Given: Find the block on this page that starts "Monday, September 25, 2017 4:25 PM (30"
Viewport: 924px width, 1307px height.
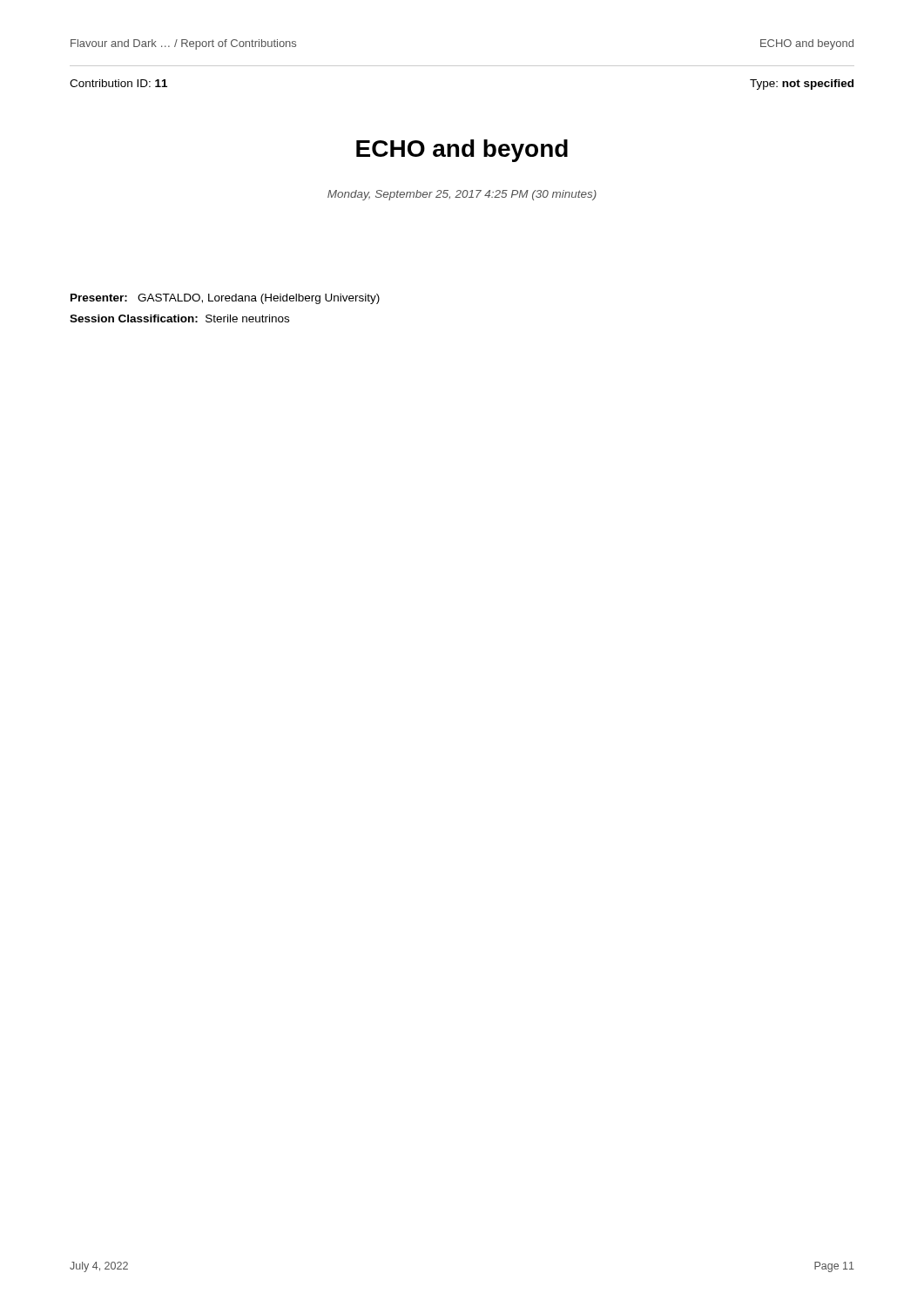Looking at the screenshot, I should click(x=462, y=194).
